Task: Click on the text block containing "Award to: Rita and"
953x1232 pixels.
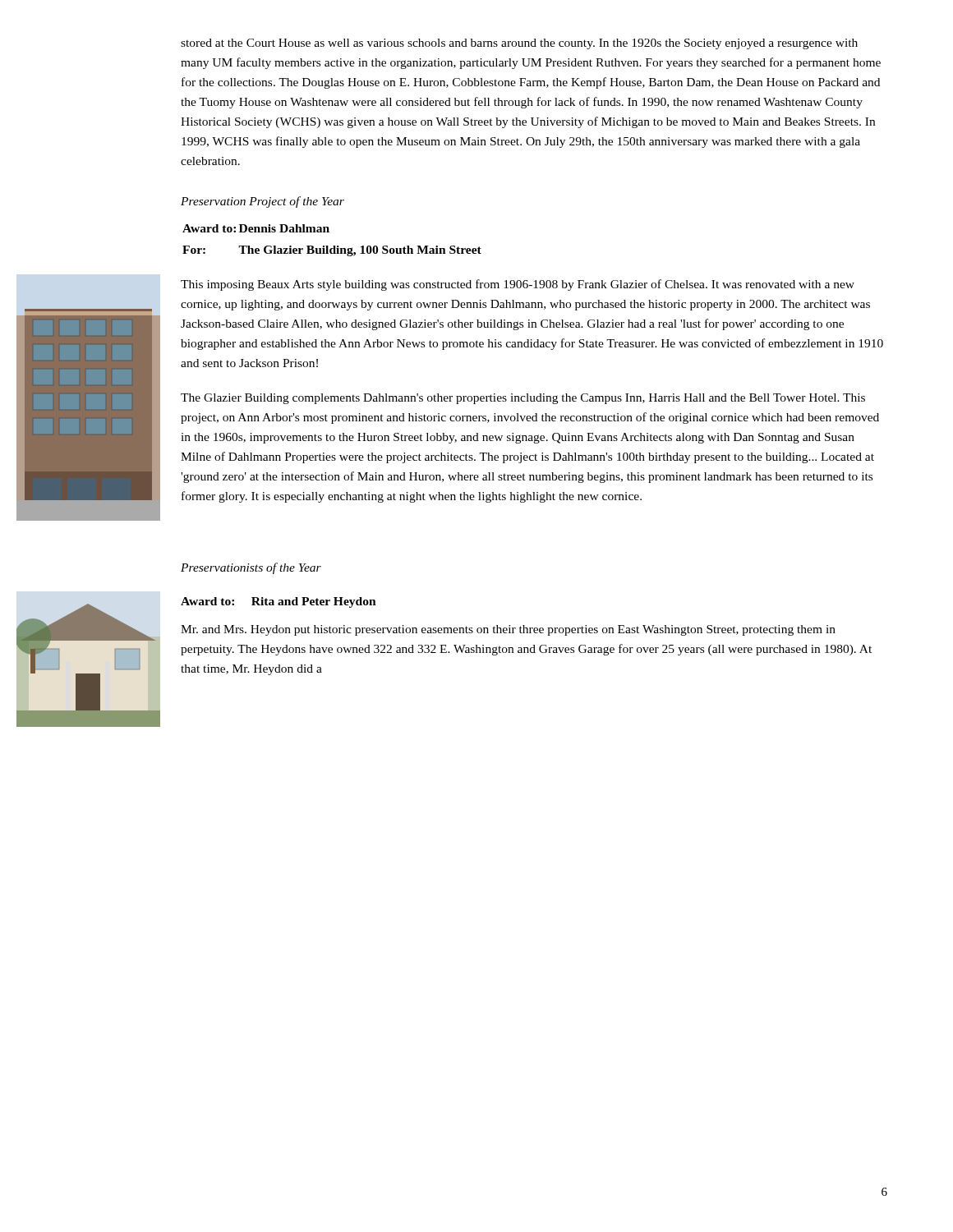Action: click(278, 601)
